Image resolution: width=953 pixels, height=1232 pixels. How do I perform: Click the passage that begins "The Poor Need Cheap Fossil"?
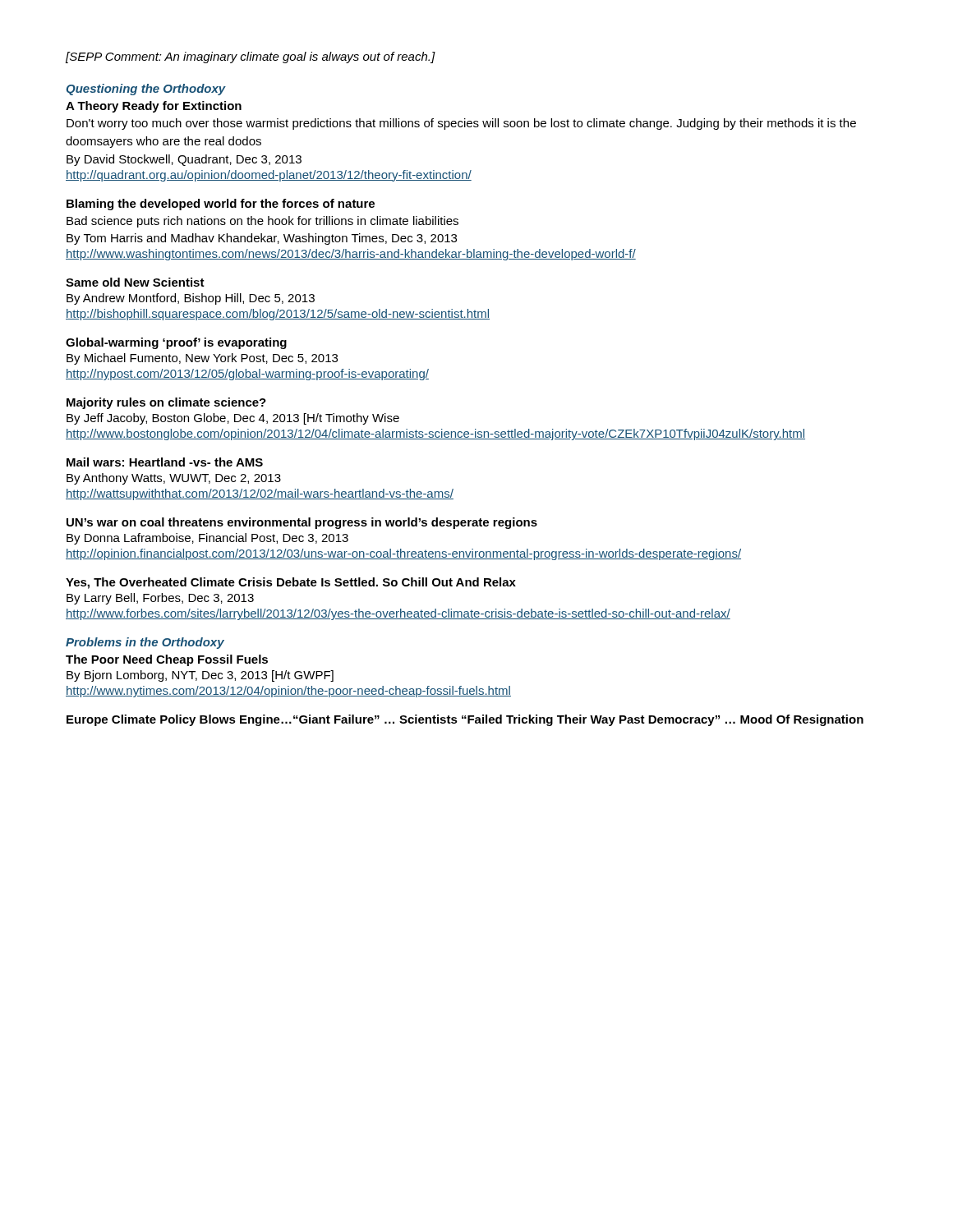(476, 675)
